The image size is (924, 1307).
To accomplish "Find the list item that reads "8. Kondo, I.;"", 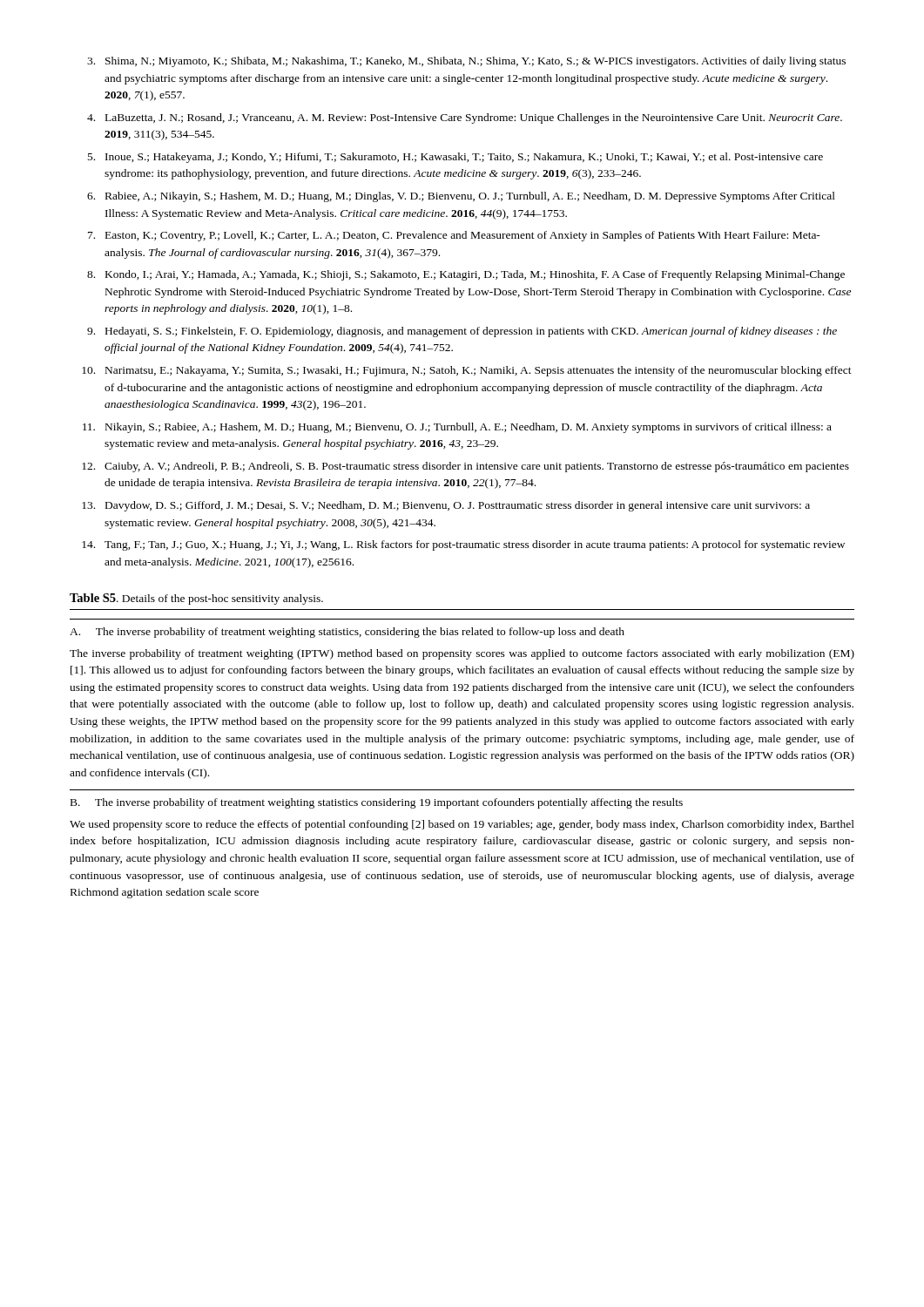I will pos(462,292).
